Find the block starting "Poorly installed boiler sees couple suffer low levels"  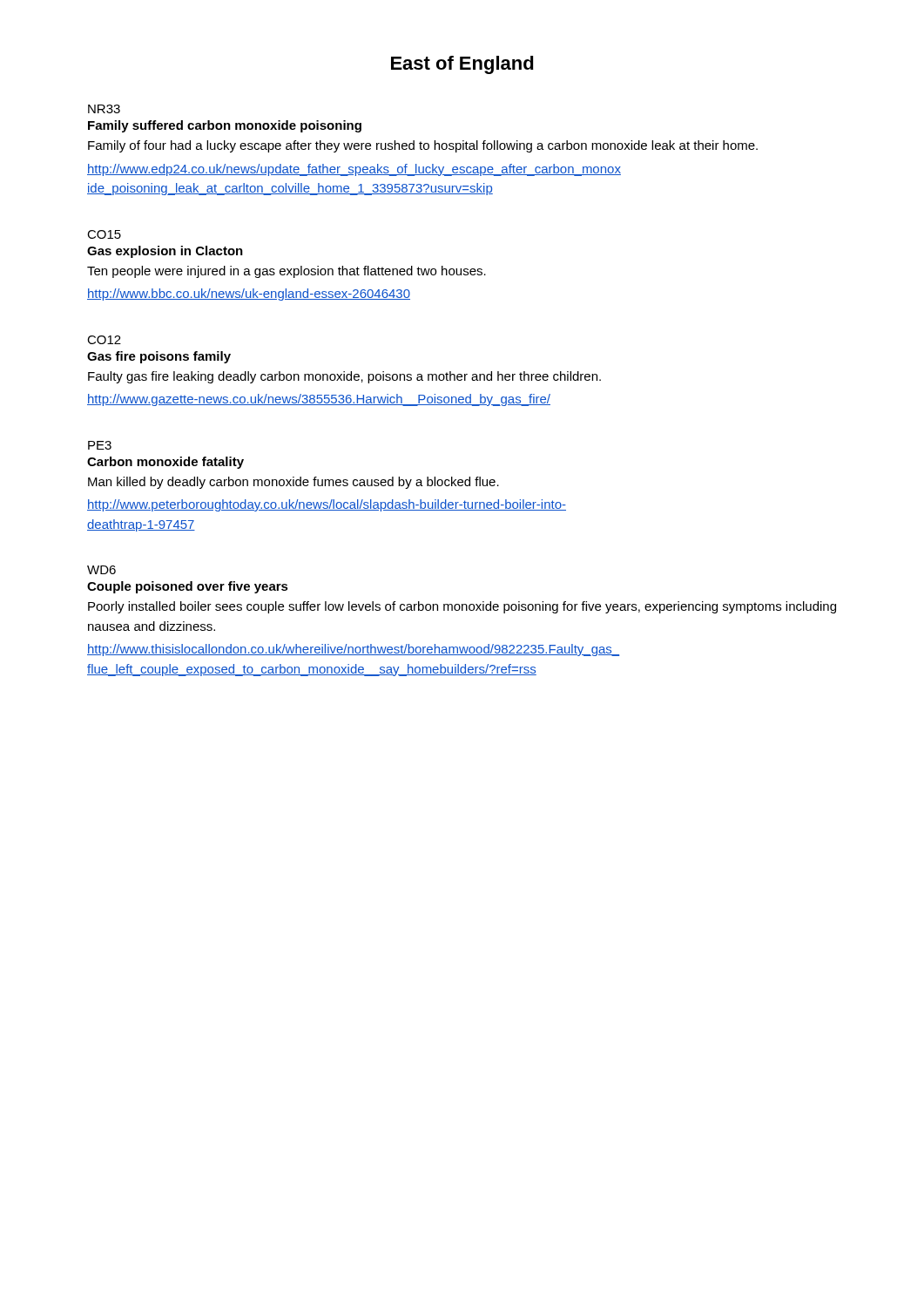pos(462,616)
